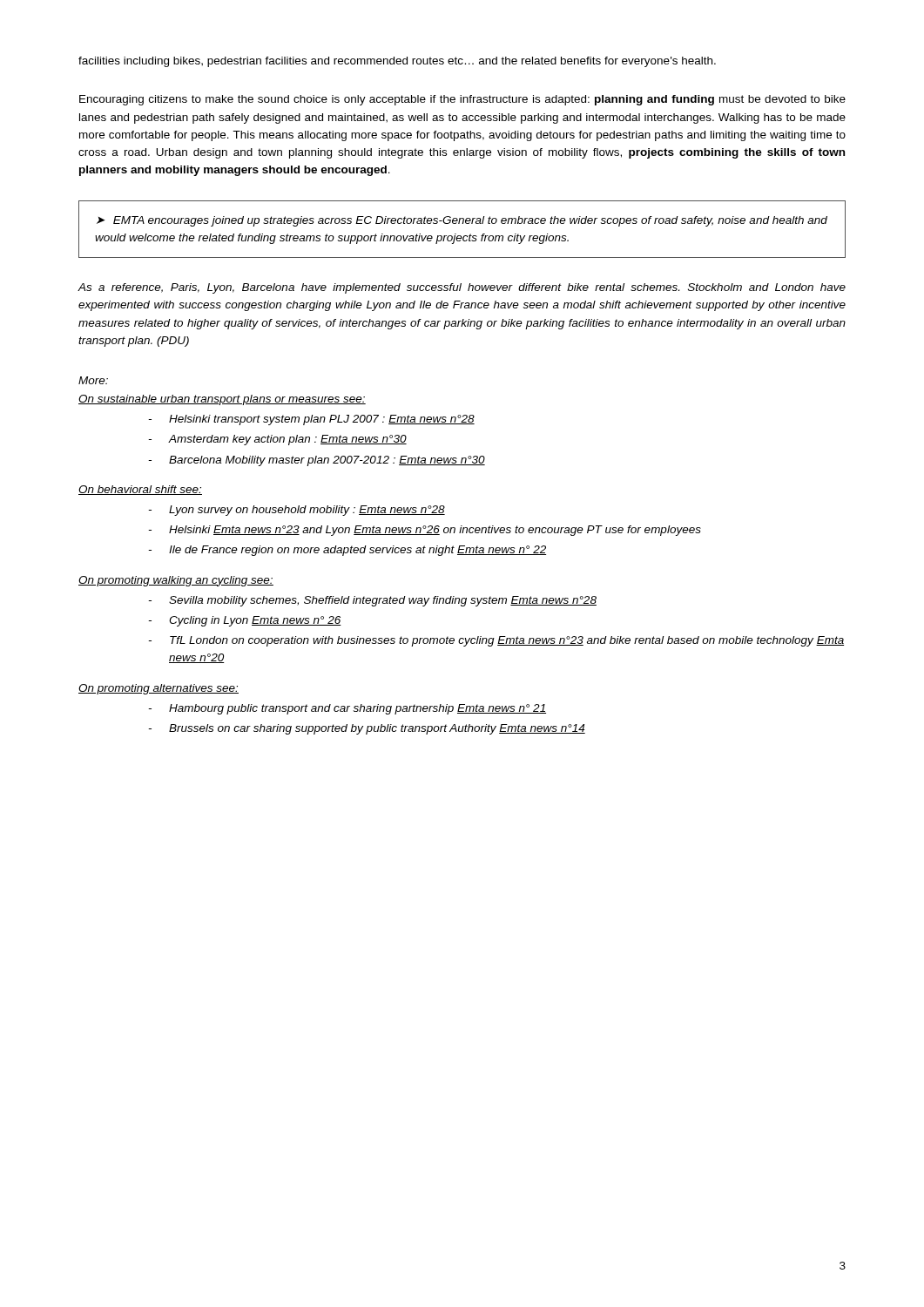Point to the text starting "- Sevilla mobility schemes, Sheffield integrated way finding"
The height and width of the screenshot is (1307, 924).
497,600
